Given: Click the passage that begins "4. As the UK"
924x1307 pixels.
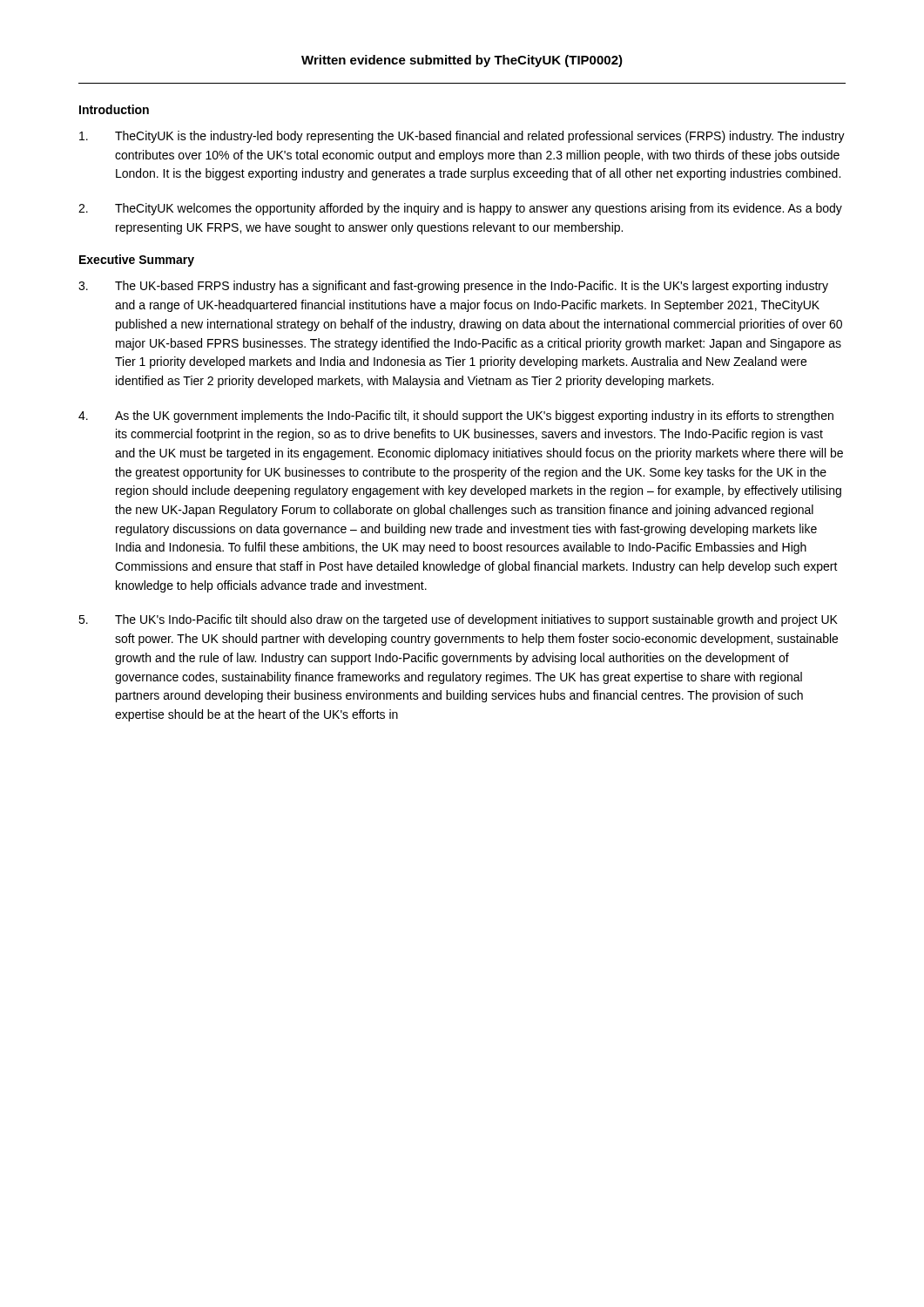Looking at the screenshot, I should (x=462, y=501).
